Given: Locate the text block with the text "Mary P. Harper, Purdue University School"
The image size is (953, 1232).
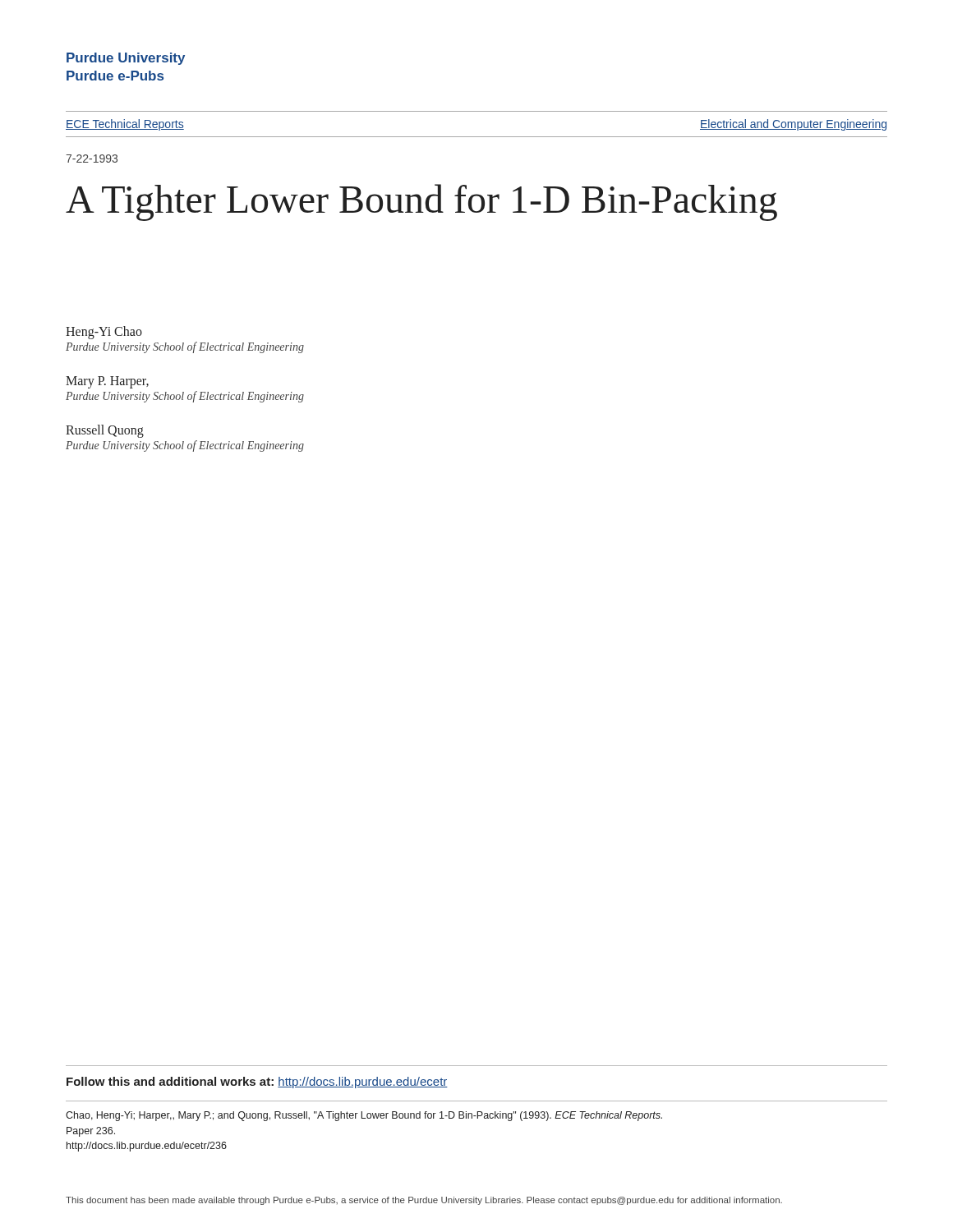Looking at the screenshot, I should pos(185,388).
